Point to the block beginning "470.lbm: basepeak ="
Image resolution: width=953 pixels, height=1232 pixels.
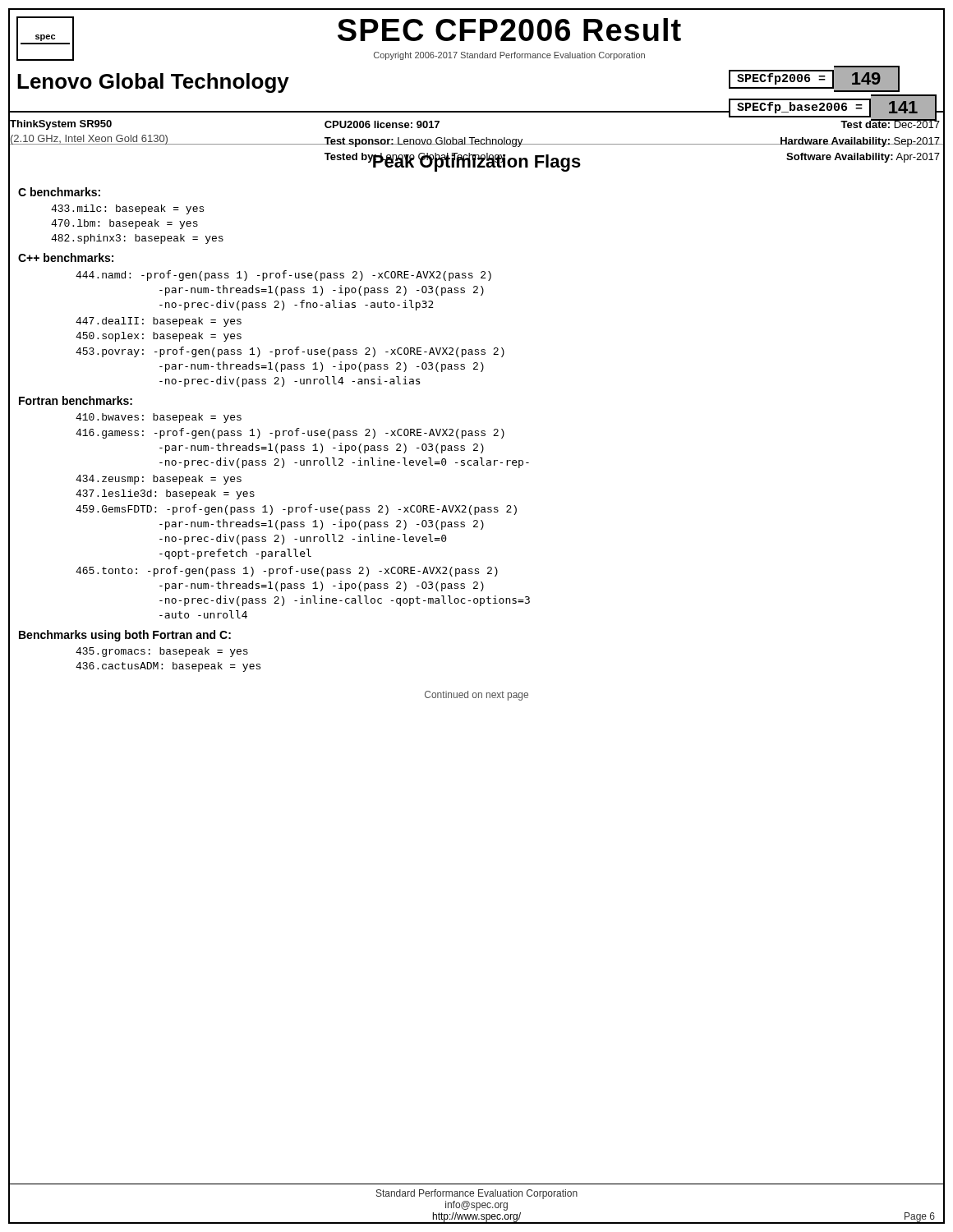pyautogui.click(x=125, y=224)
